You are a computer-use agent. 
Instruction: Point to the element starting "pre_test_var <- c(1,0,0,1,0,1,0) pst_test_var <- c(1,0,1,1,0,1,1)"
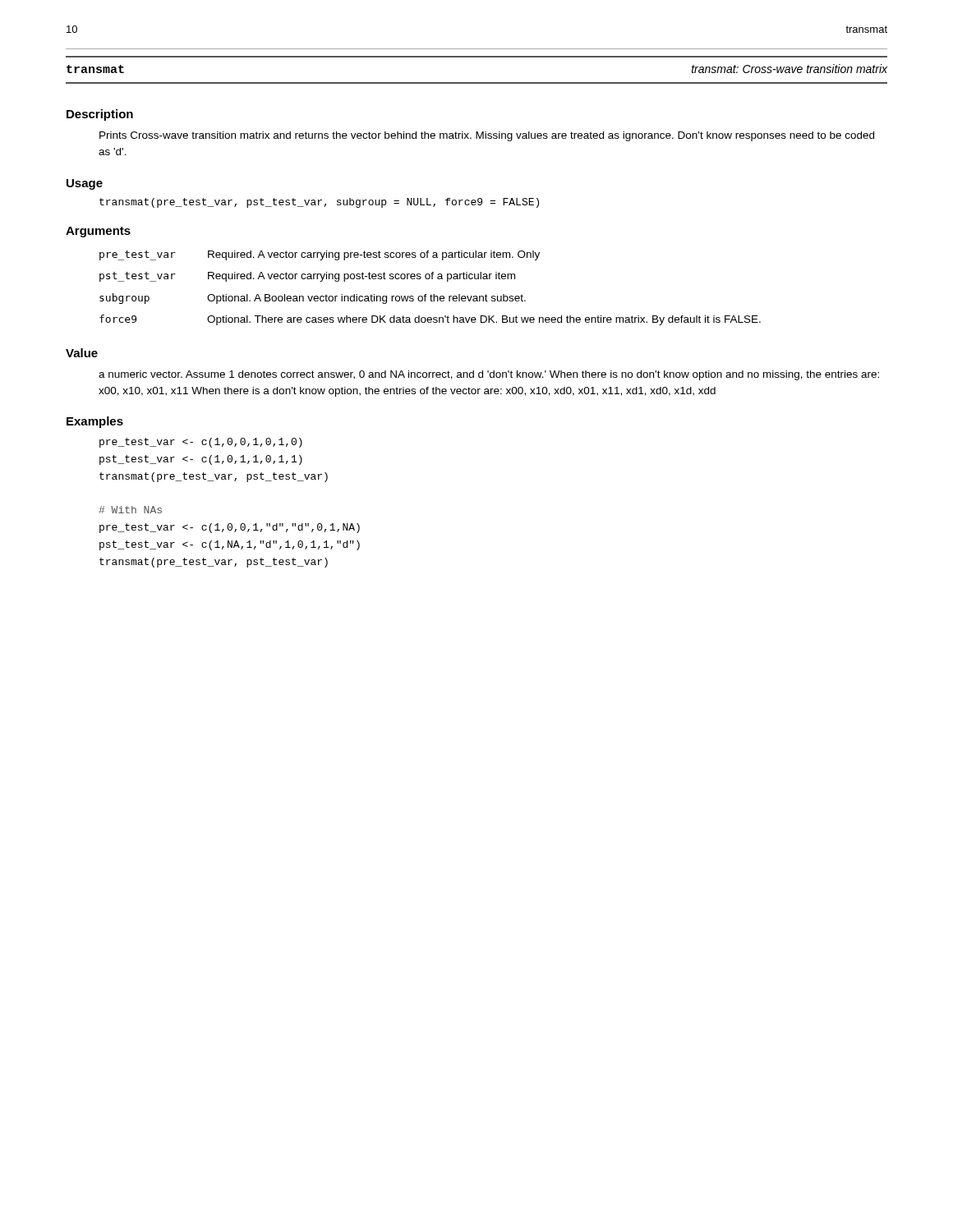pos(201,443)
